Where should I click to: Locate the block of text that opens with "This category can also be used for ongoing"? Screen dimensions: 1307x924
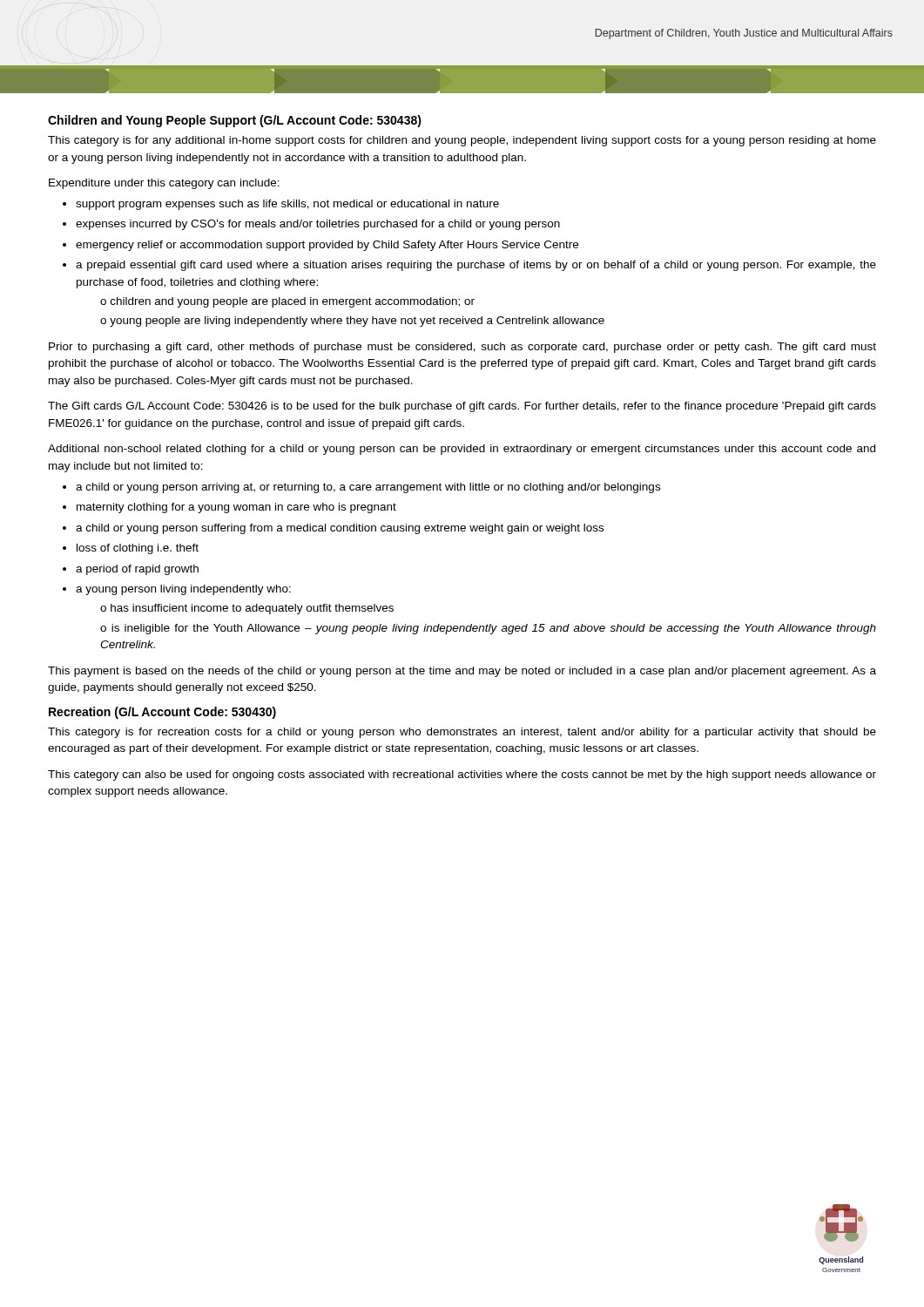tap(462, 783)
